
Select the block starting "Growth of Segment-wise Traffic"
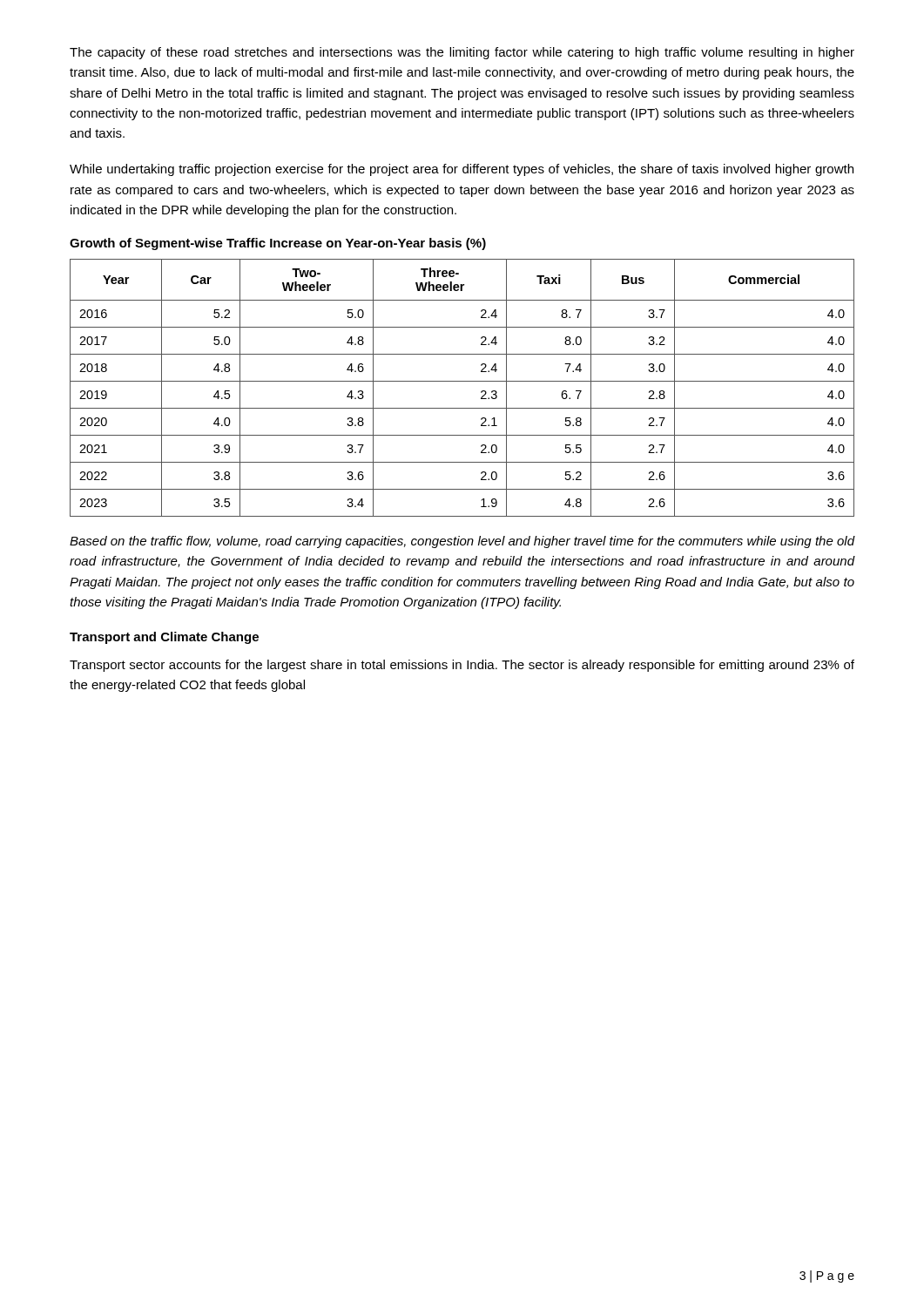(278, 243)
